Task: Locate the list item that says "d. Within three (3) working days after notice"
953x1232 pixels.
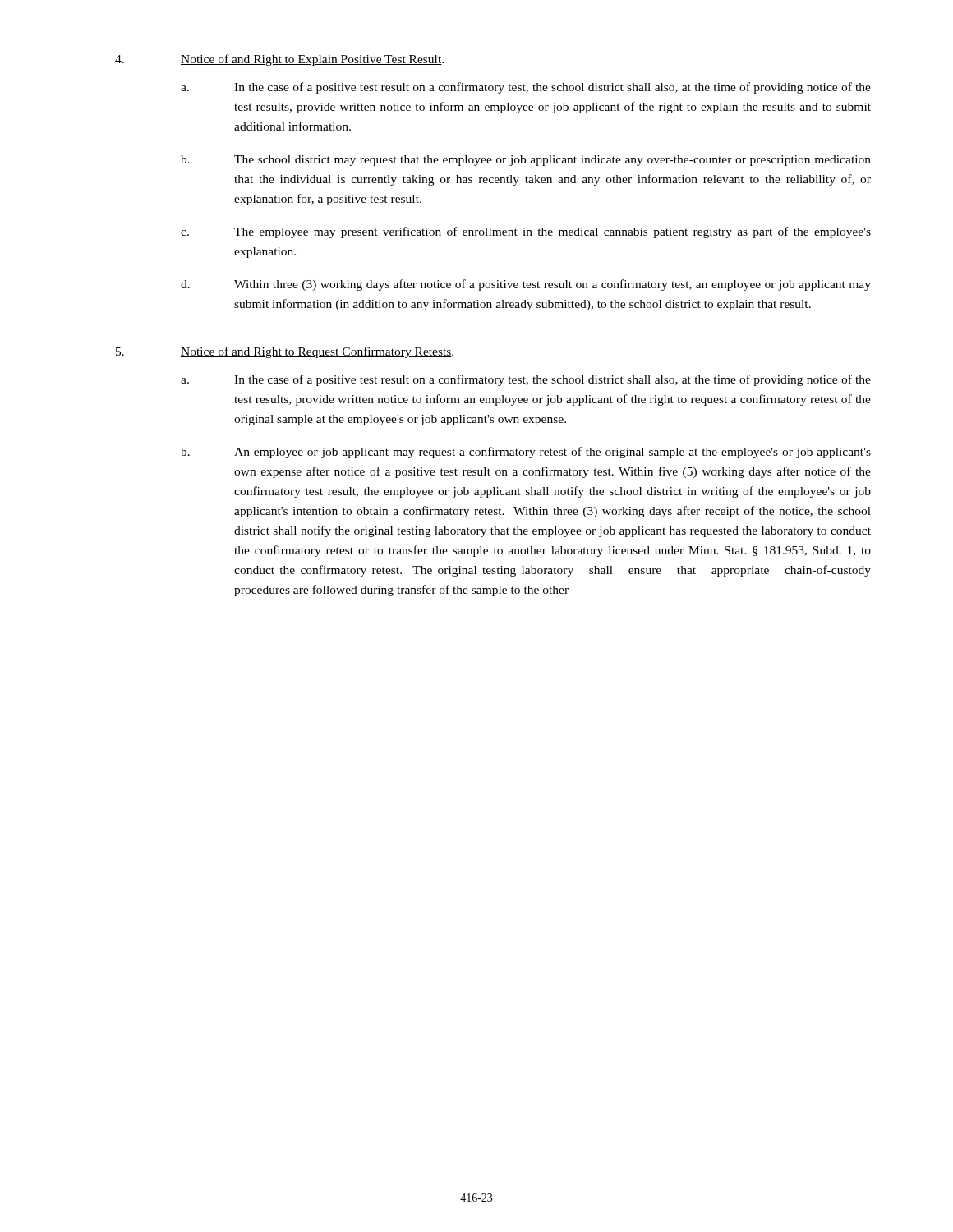Action: tap(526, 294)
